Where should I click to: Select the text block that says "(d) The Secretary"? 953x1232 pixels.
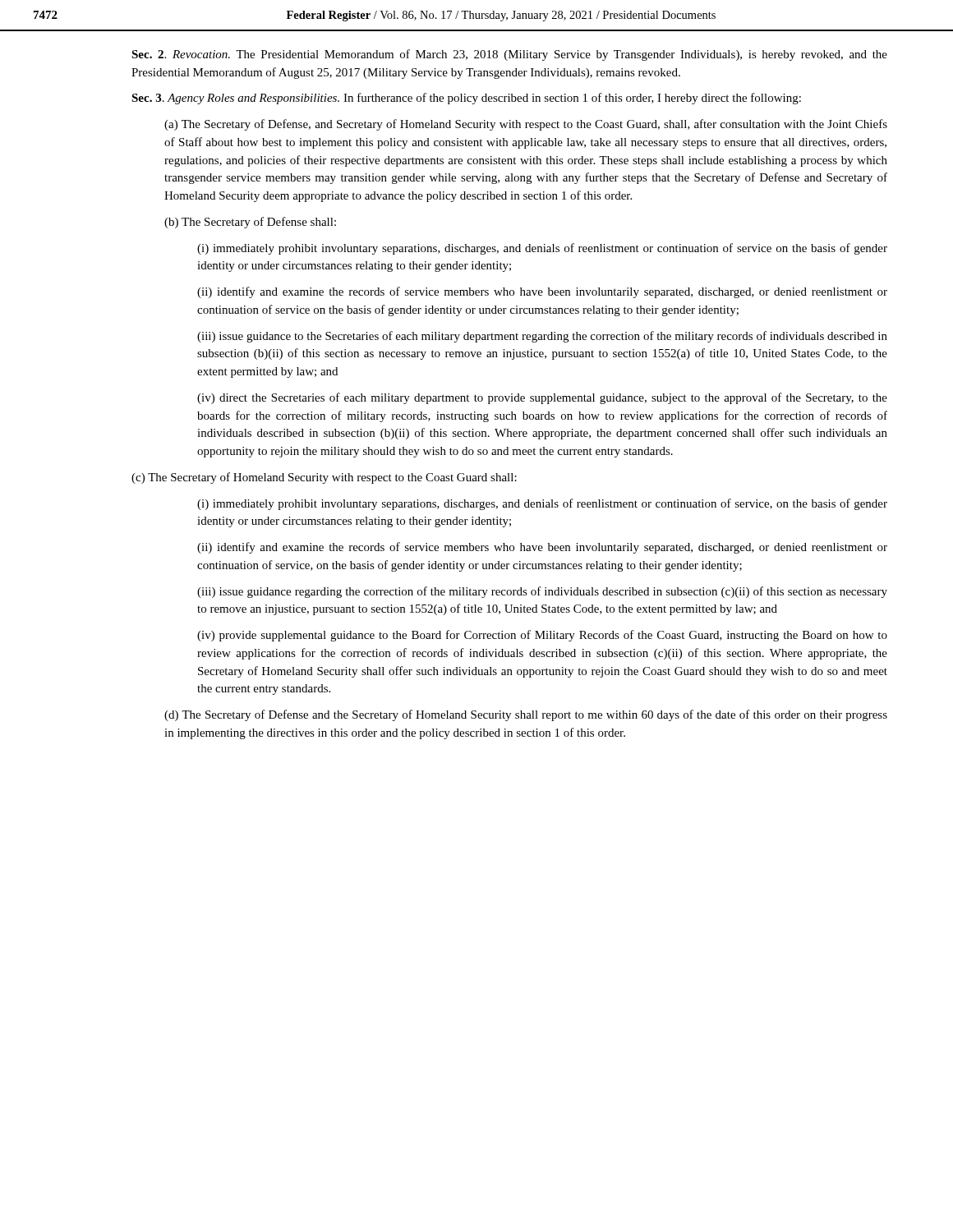point(526,723)
